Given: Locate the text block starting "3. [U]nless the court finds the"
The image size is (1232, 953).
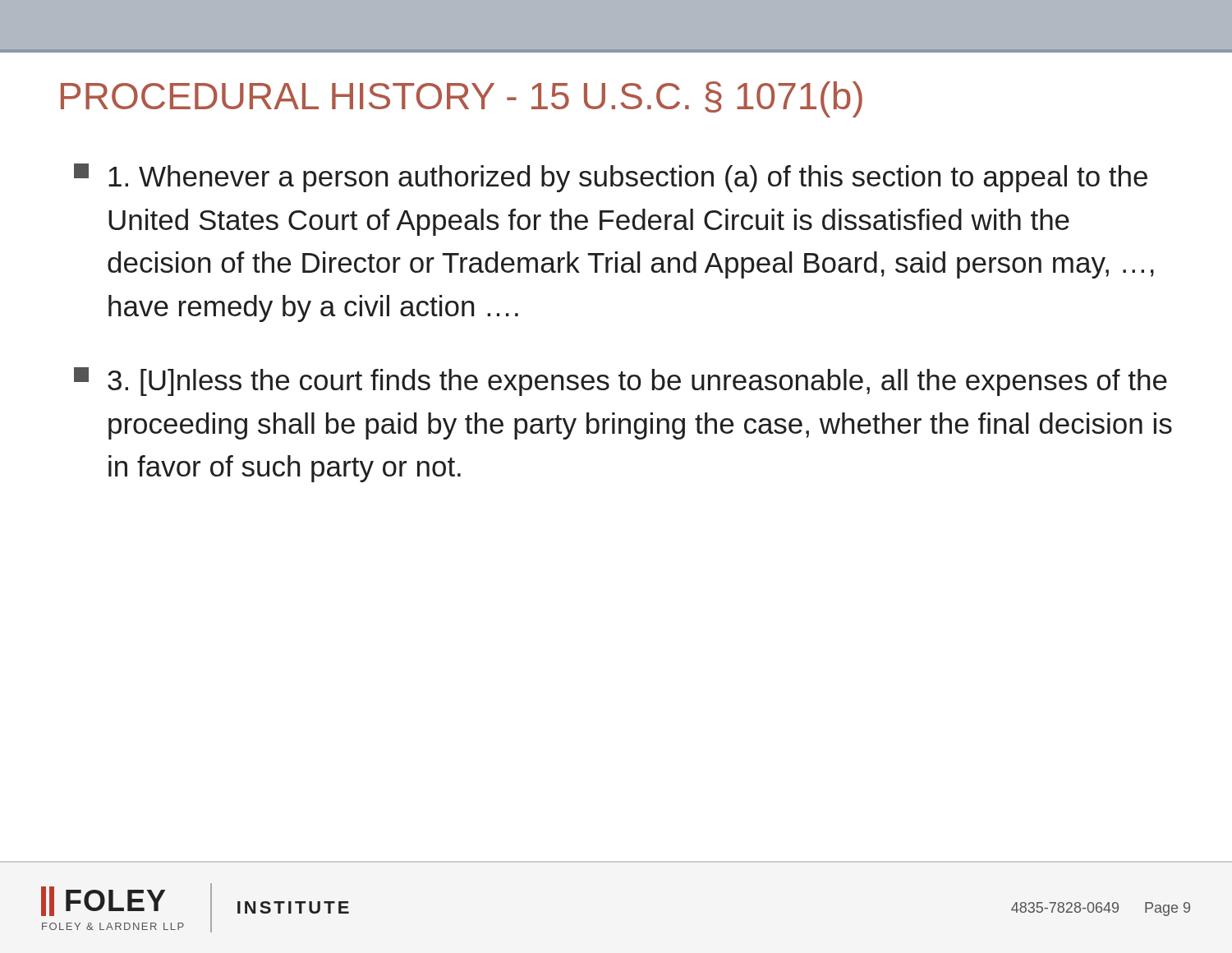Looking at the screenshot, I should pos(624,424).
